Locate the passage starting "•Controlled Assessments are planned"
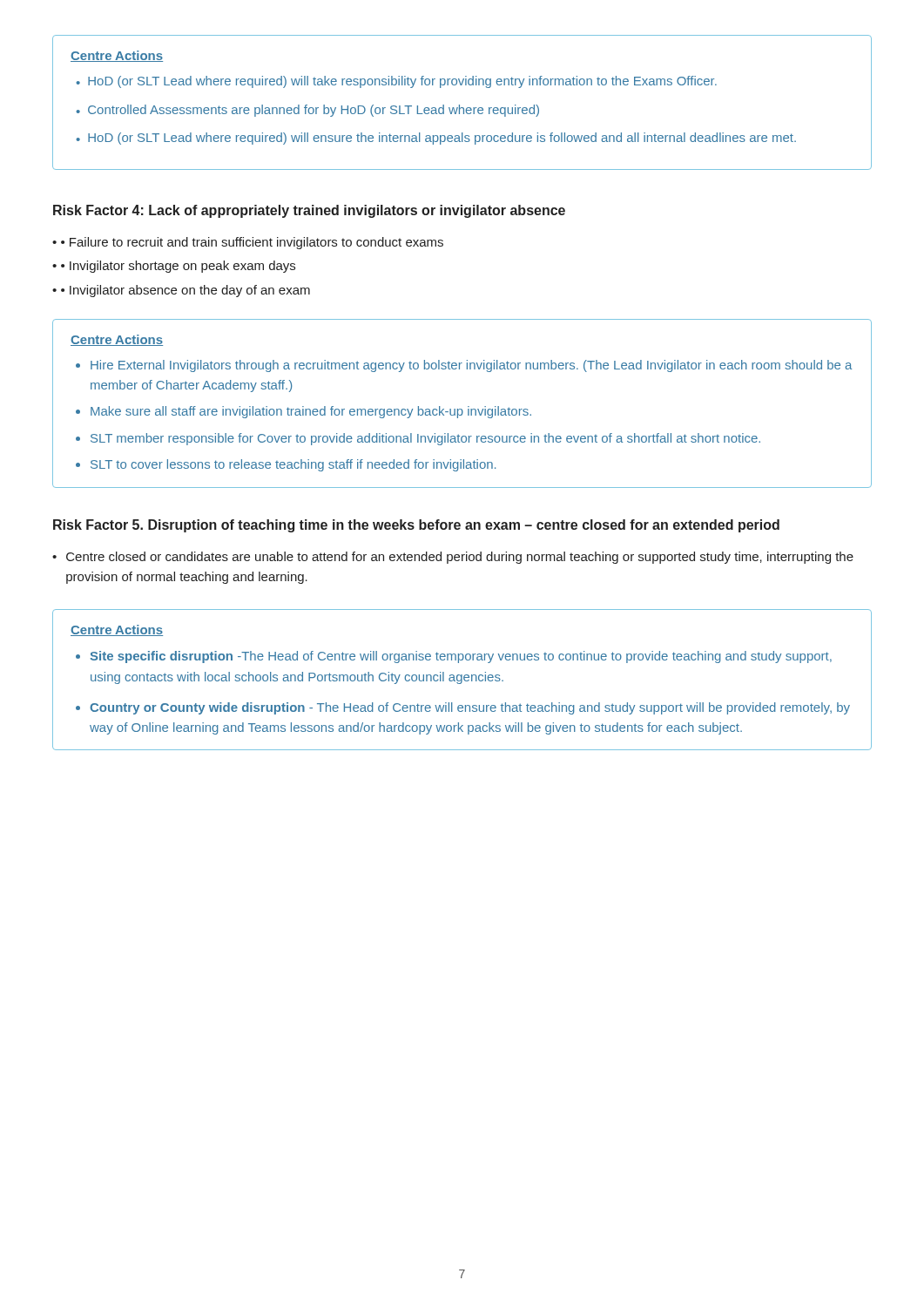924x1307 pixels. click(x=308, y=110)
